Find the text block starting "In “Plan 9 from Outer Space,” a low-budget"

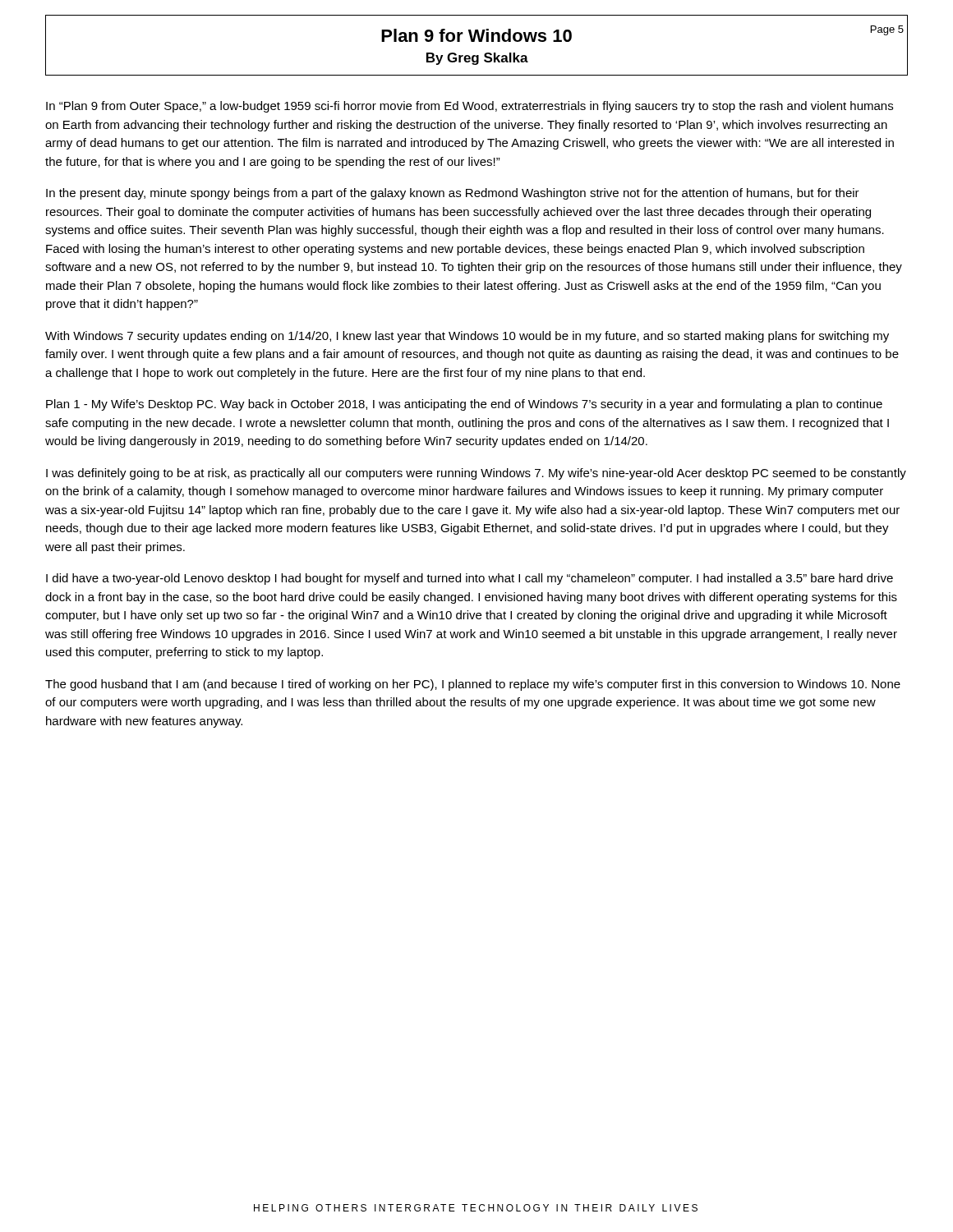476,134
